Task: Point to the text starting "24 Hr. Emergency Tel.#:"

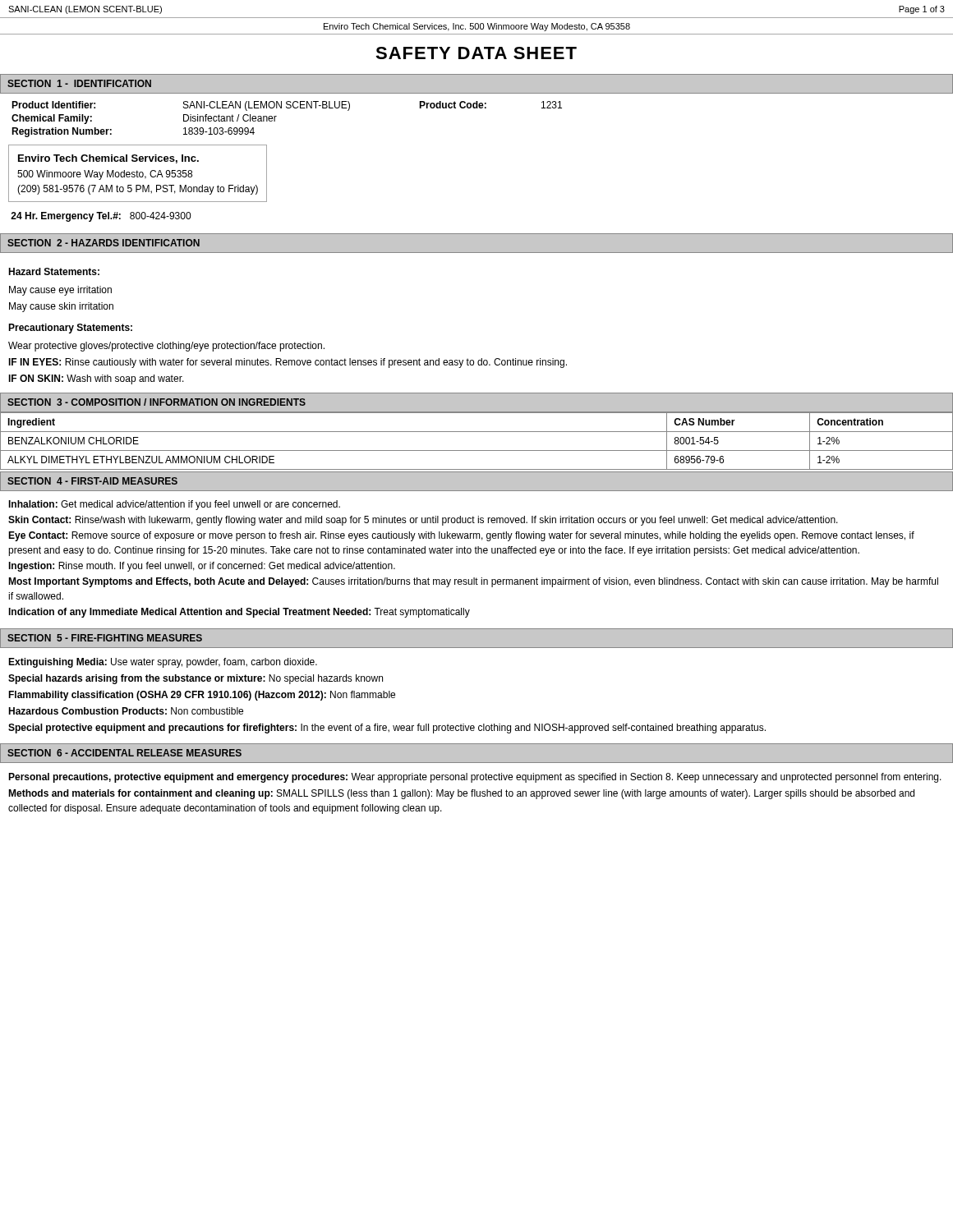Action: coord(100,216)
